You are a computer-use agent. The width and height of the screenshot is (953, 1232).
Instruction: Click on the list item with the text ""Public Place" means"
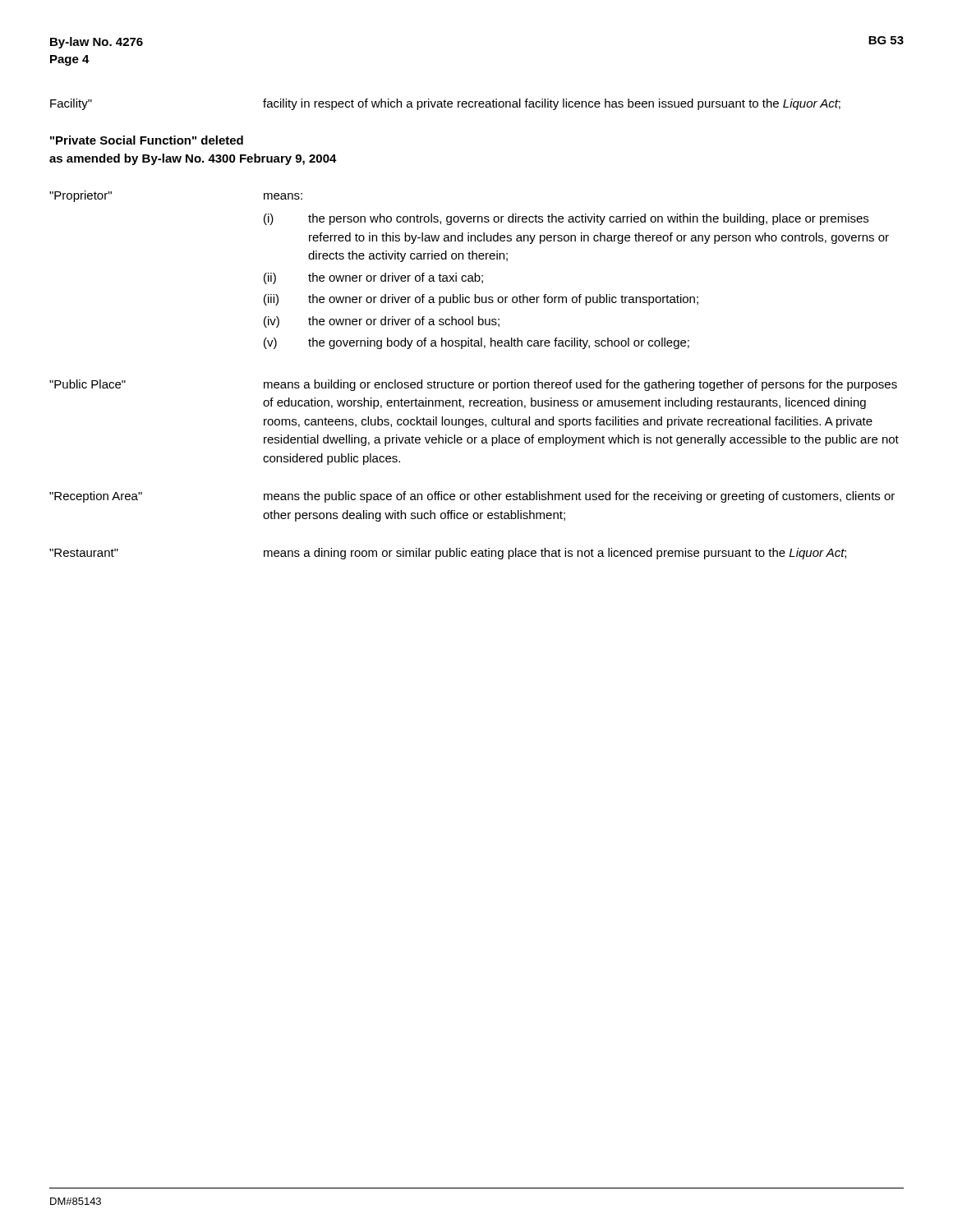pos(476,421)
